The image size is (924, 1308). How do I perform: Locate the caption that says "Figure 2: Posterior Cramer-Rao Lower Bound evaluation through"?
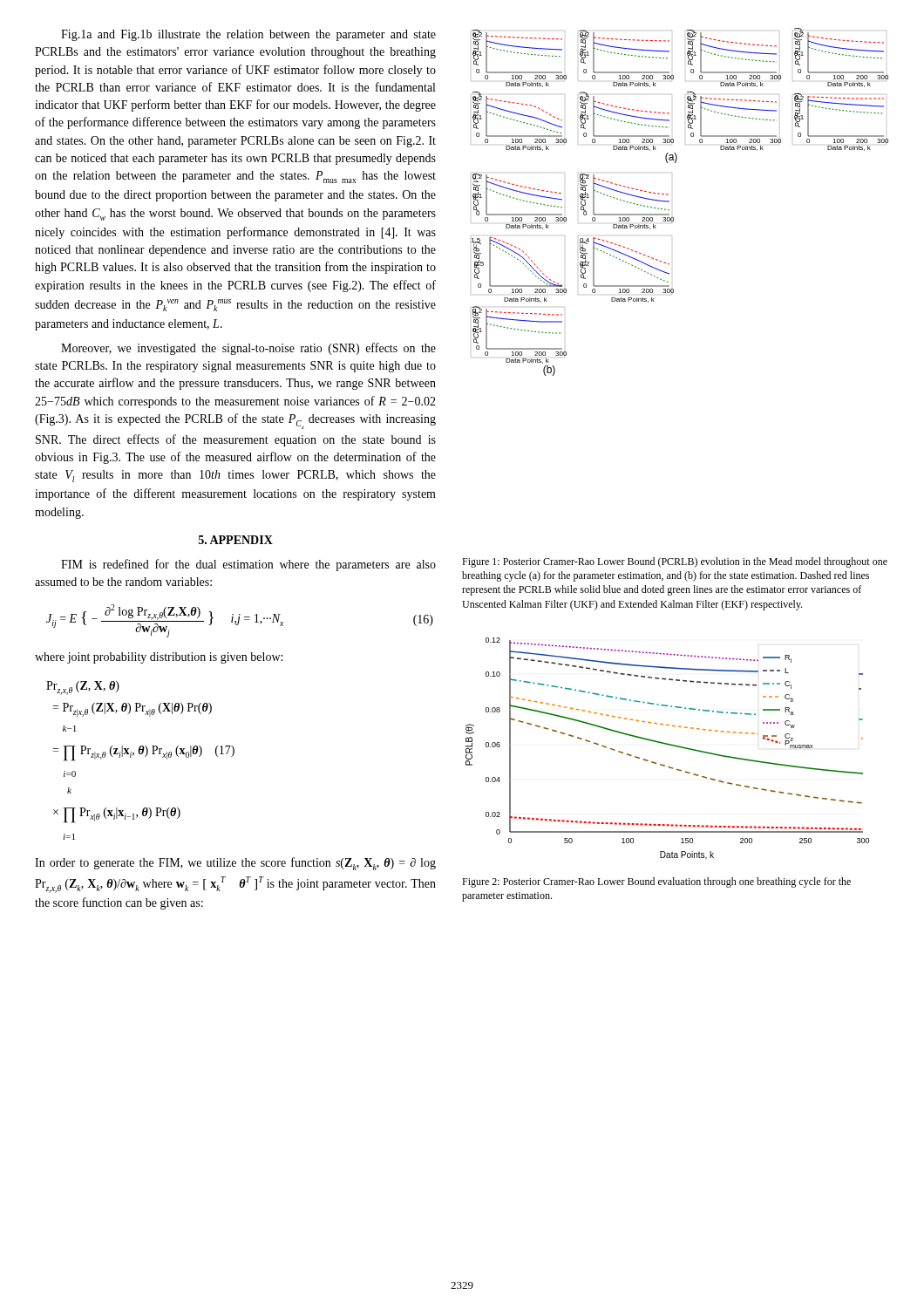click(657, 888)
